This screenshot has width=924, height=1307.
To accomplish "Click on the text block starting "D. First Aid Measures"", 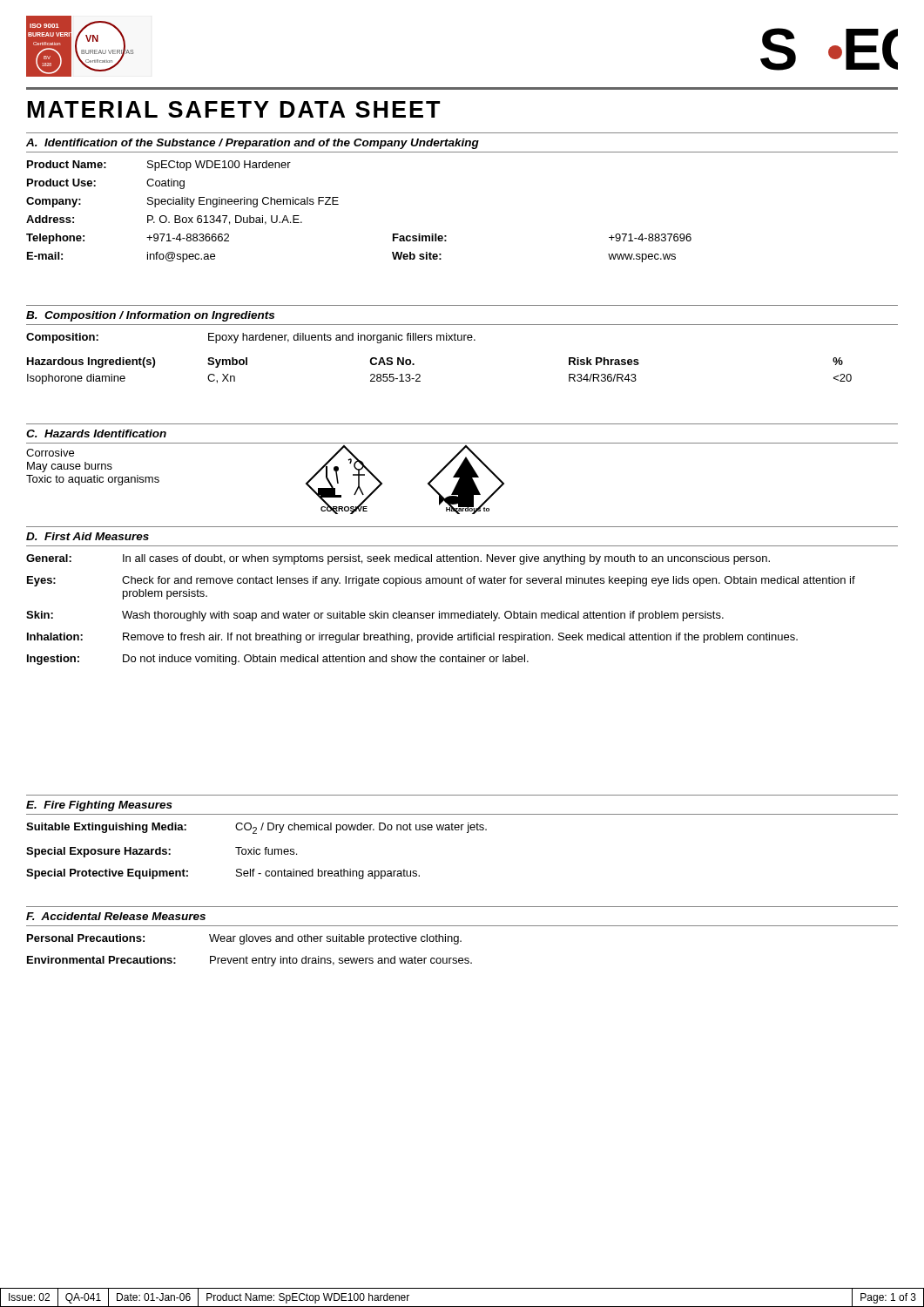I will [x=88, y=536].
